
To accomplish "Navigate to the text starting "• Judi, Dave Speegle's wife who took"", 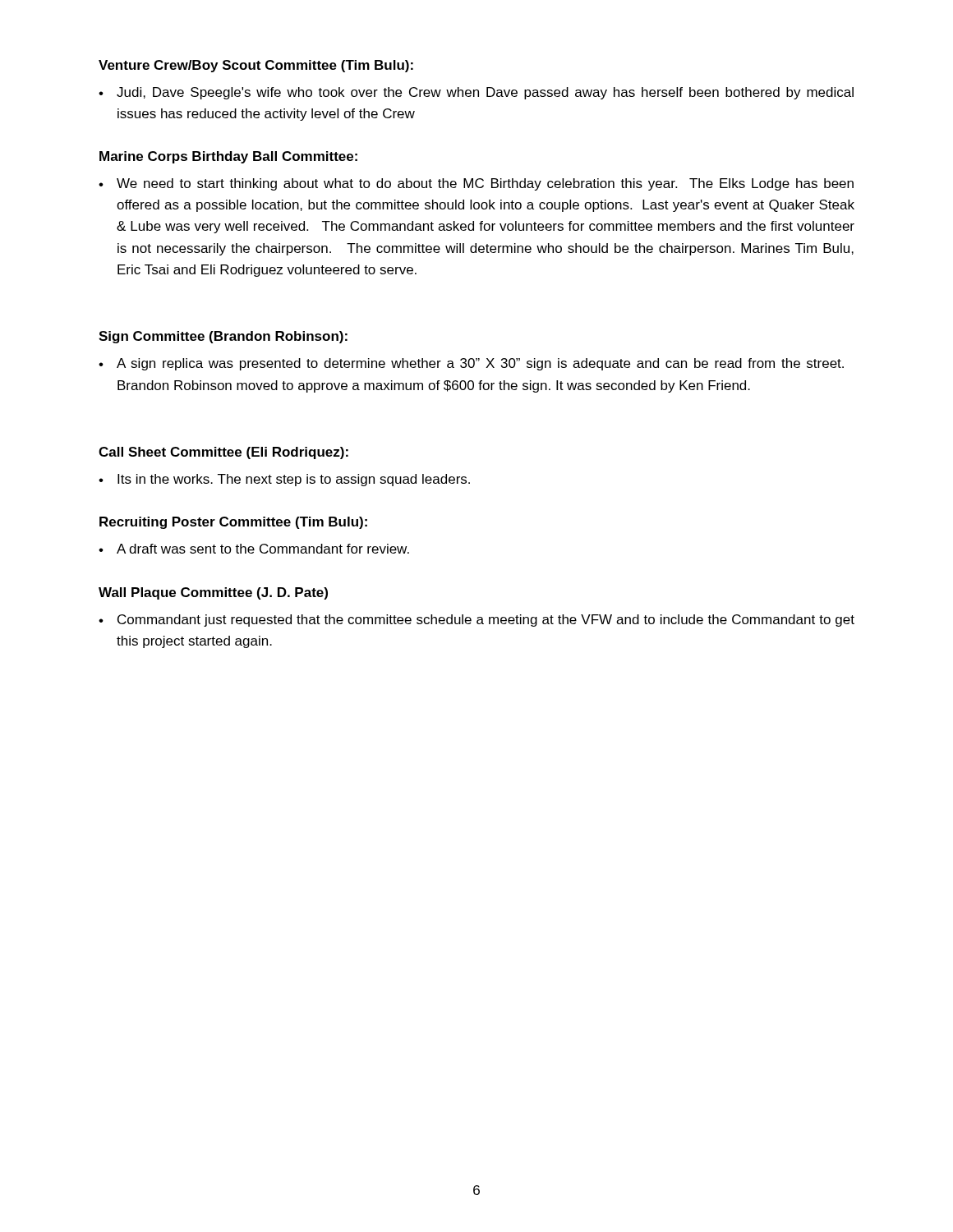I will point(476,104).
